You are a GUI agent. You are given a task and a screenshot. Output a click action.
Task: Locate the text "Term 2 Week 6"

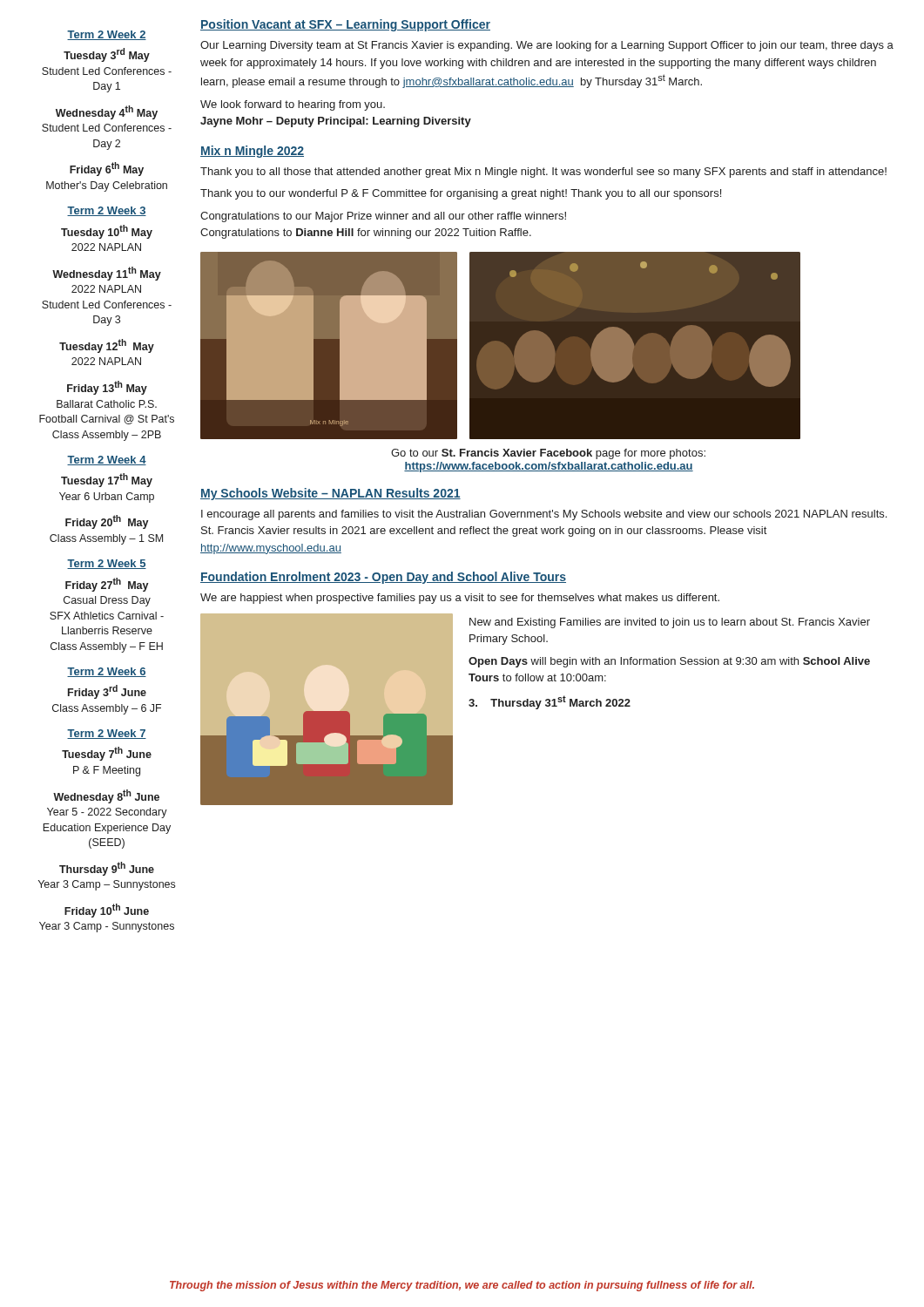(x=107, y=671)
